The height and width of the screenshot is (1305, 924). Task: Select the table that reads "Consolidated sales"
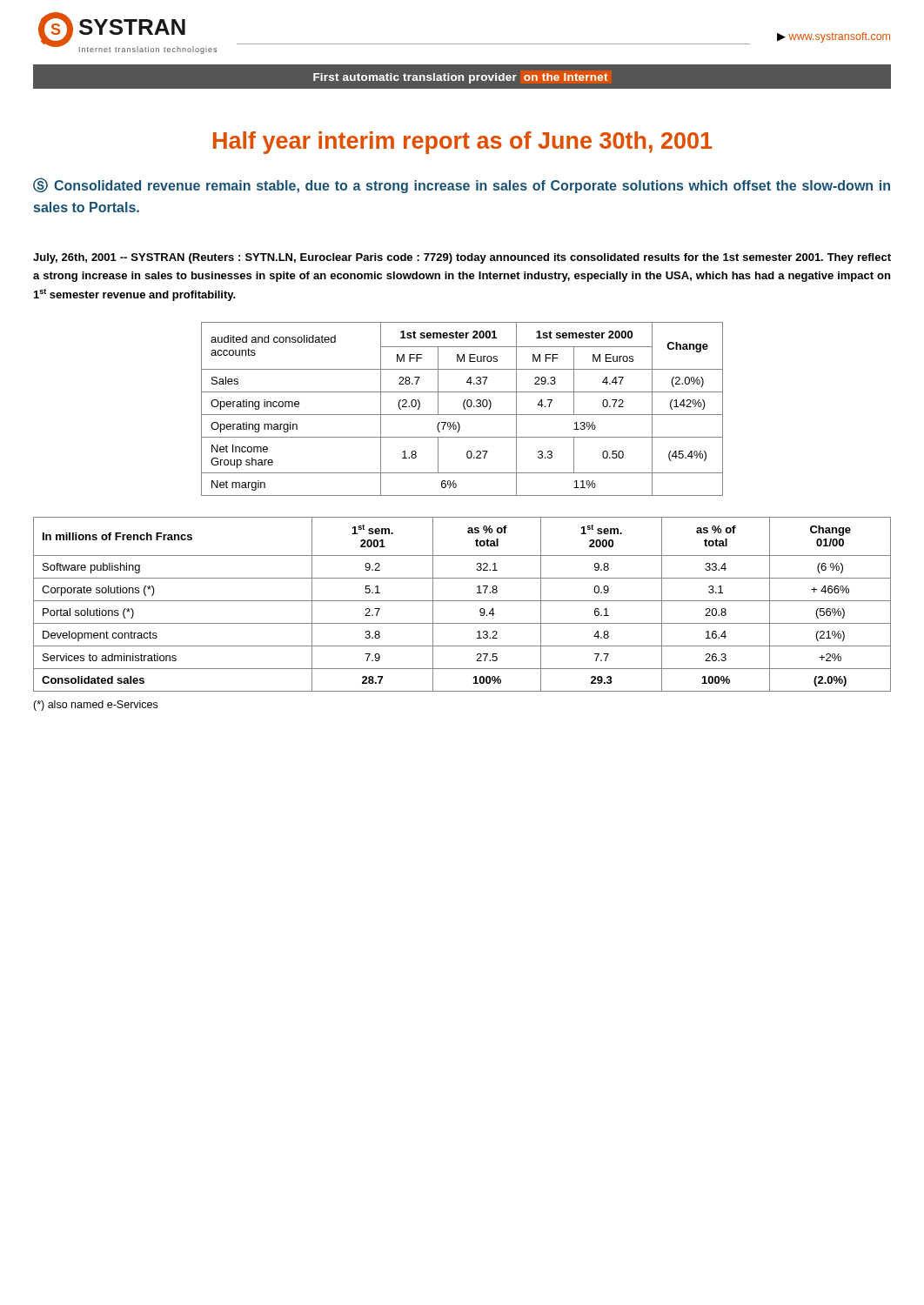tap(462, 604)
